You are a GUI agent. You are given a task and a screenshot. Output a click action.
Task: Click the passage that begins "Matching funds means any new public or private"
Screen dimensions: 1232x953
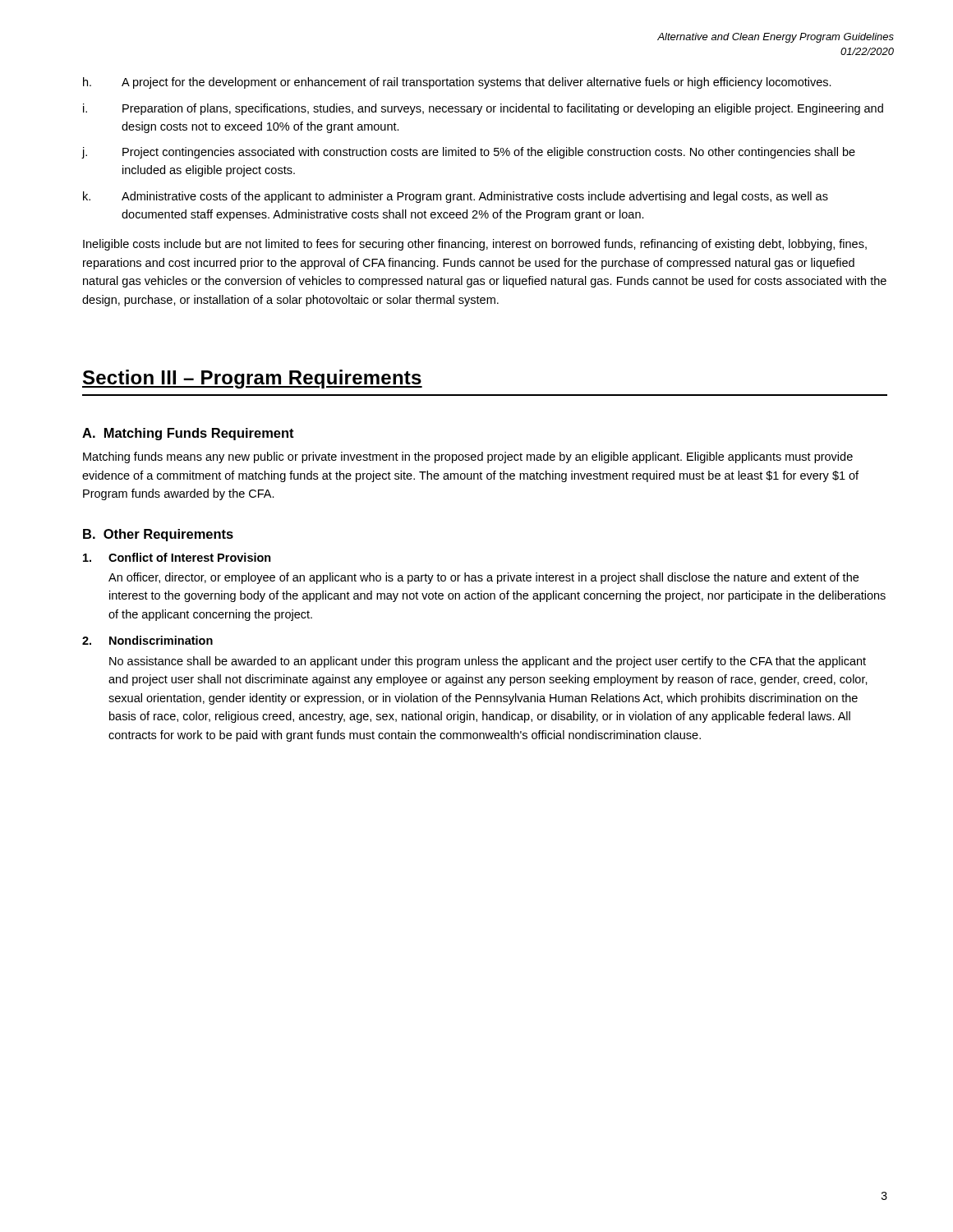(x=470, y=475)
